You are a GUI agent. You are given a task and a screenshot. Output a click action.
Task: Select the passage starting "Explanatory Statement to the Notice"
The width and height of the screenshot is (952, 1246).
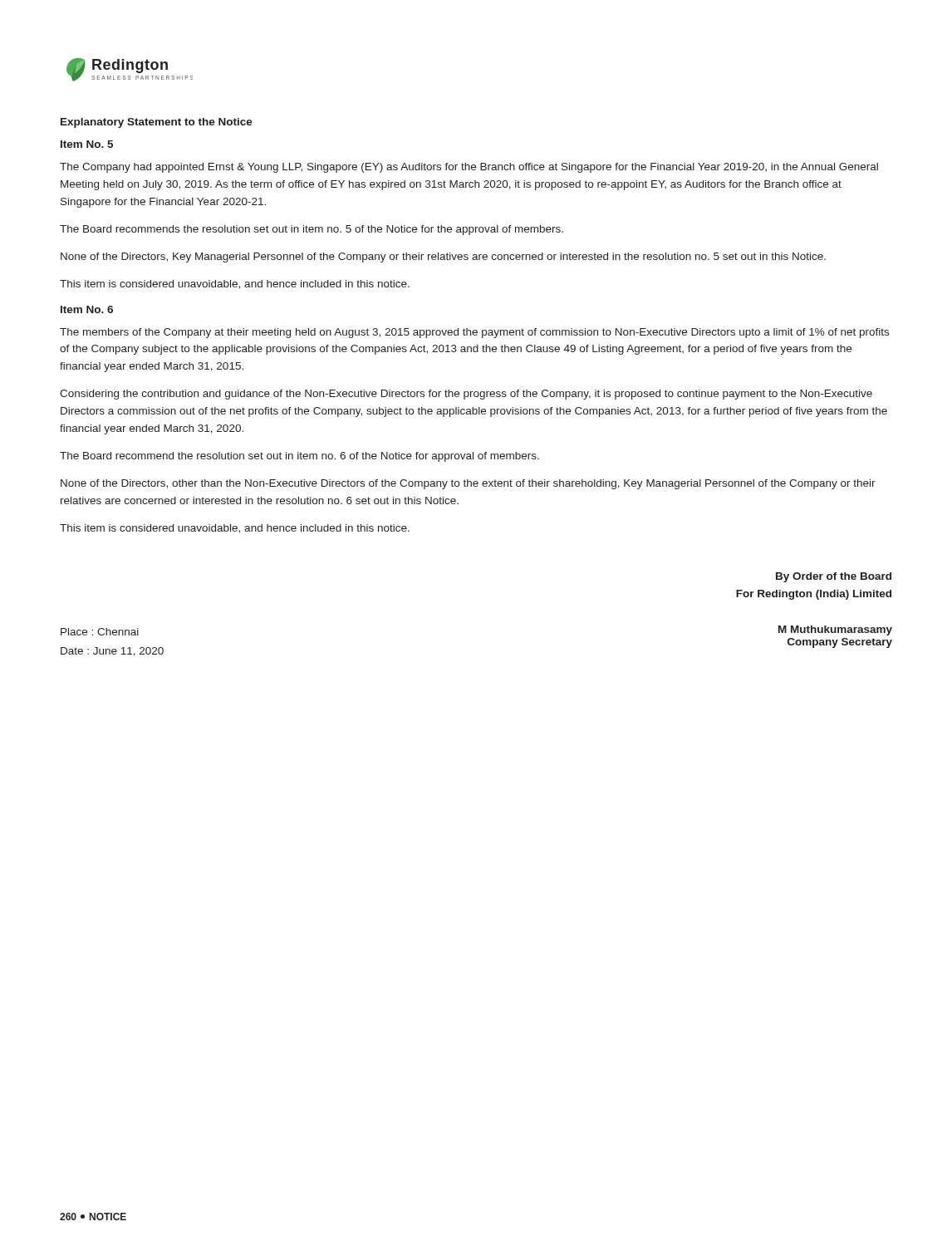pyautogui.click(x=156, y=122)
